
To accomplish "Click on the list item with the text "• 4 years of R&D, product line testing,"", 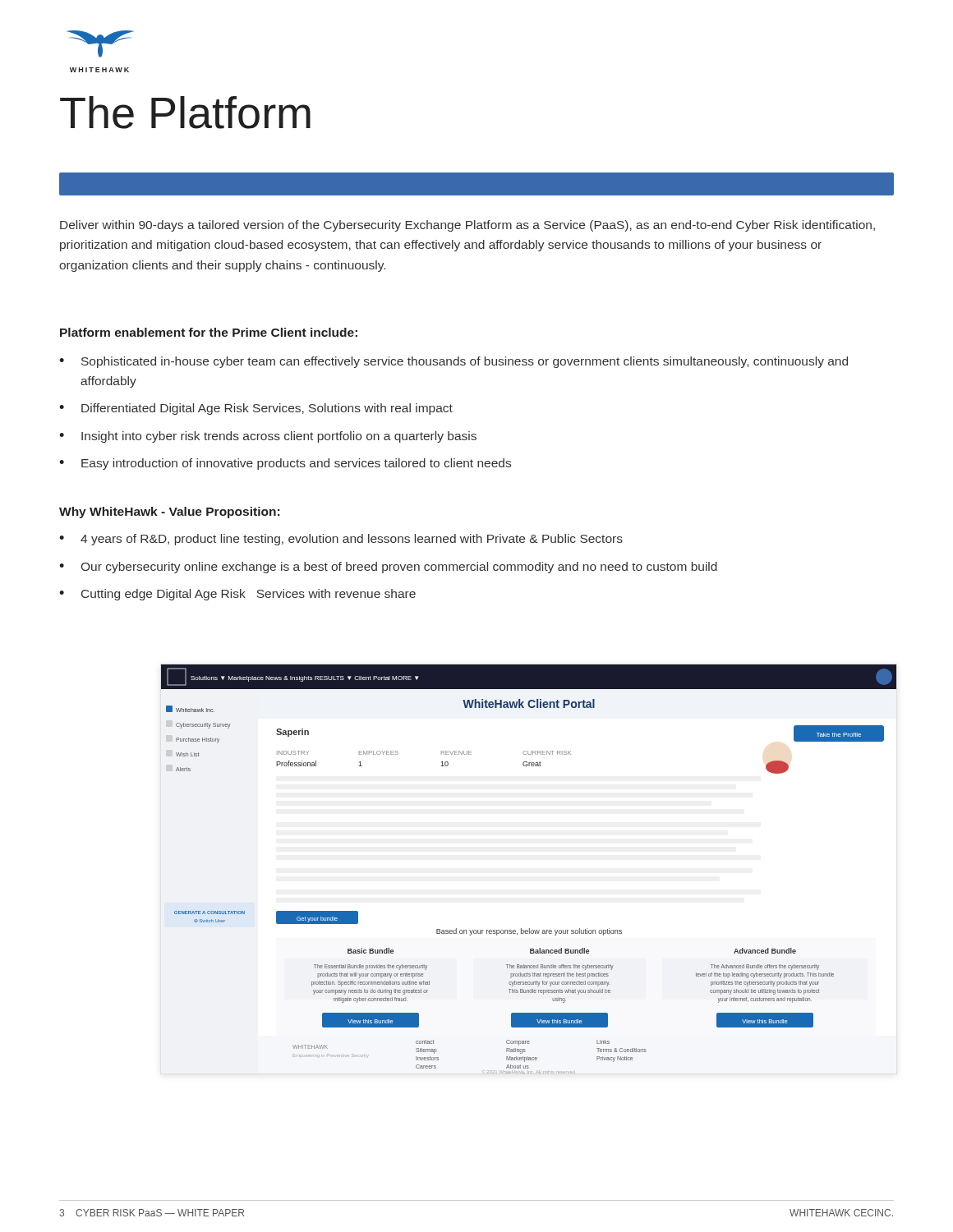I will point(341,539).
